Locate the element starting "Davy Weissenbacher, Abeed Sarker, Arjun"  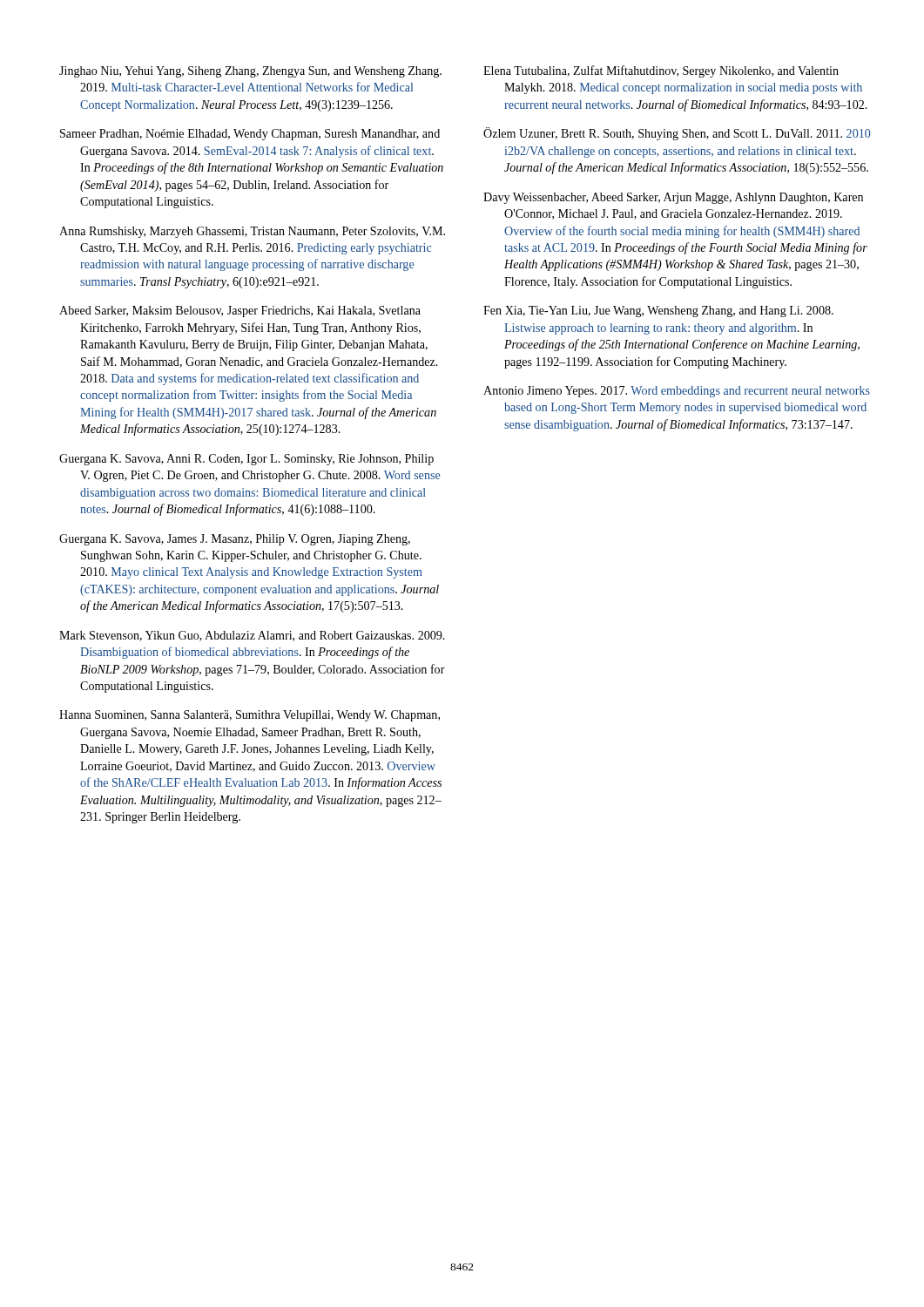(x=675, y=239)
